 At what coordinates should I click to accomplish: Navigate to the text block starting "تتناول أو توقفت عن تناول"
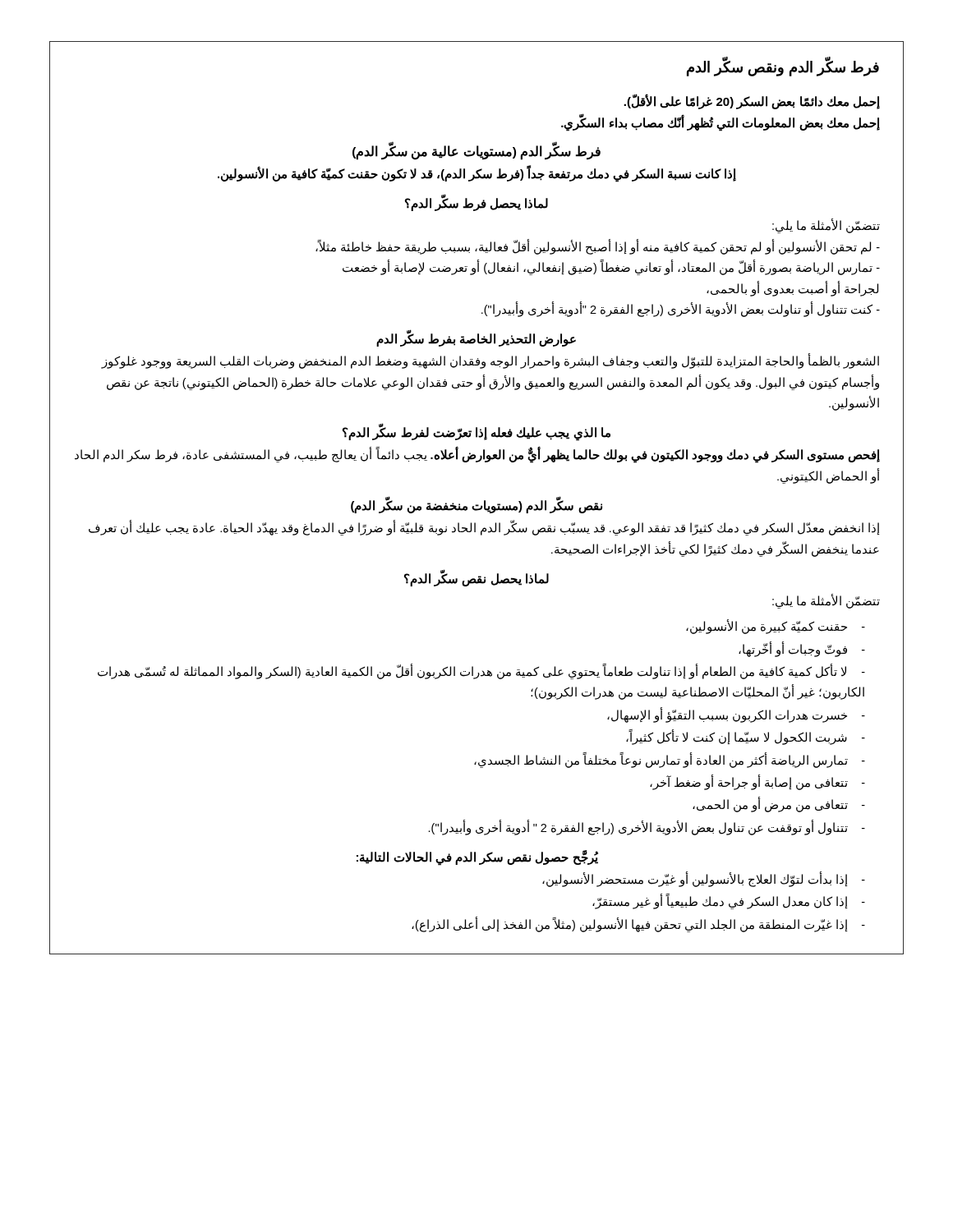(x=646, y=828)
